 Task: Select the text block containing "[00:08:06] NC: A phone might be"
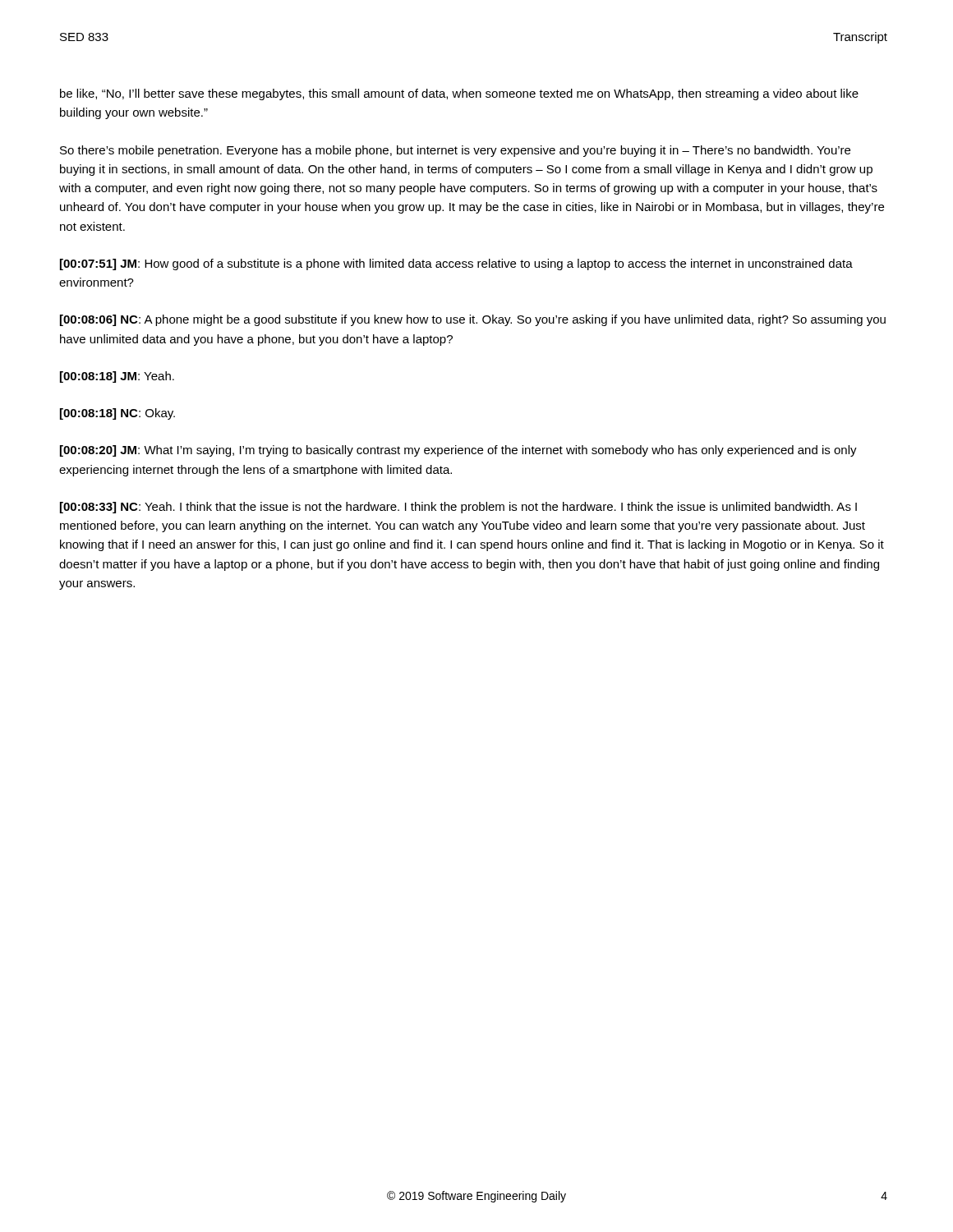[473, 329]
